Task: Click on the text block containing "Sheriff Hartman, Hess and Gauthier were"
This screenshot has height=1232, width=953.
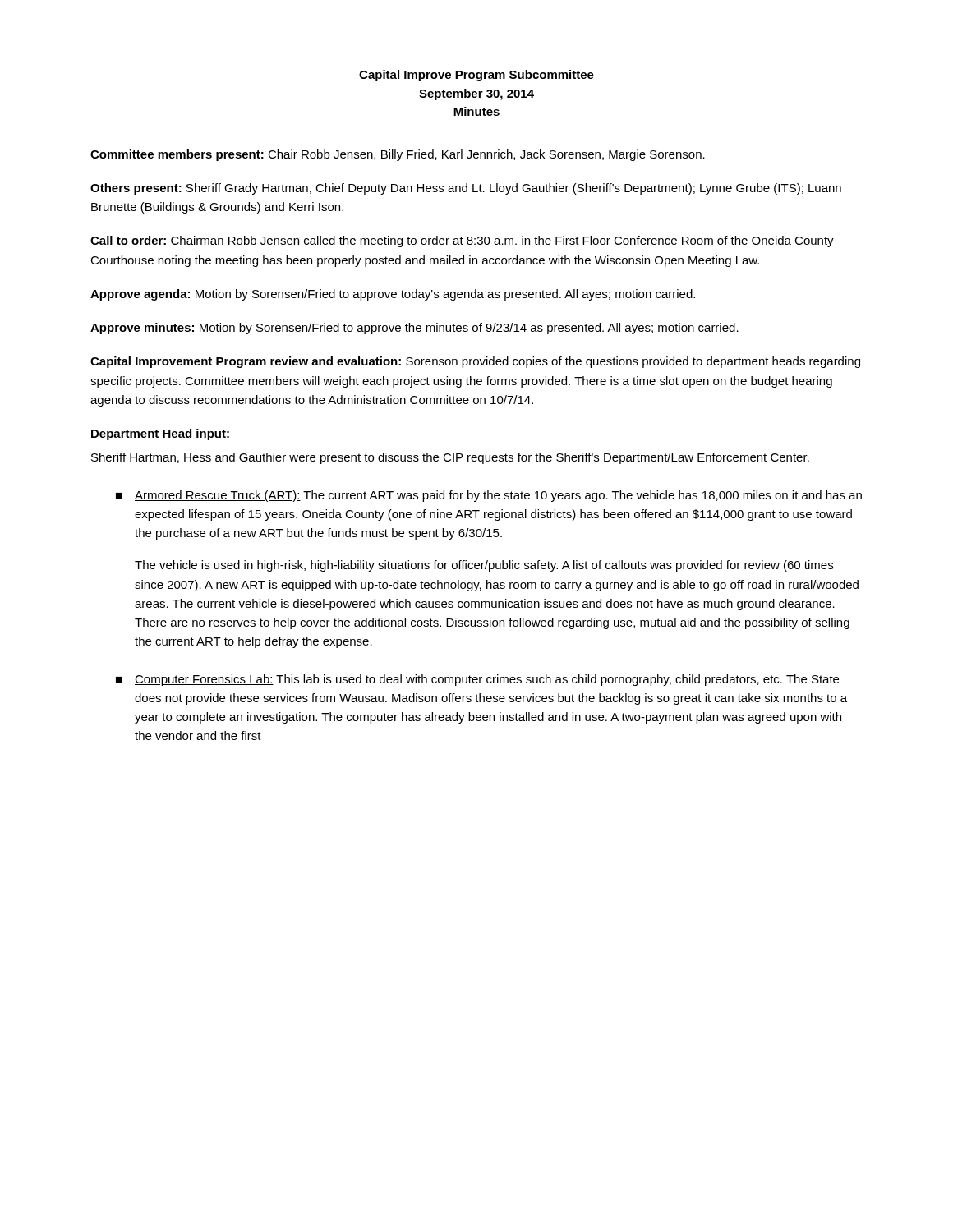Action: pos(476,457)
